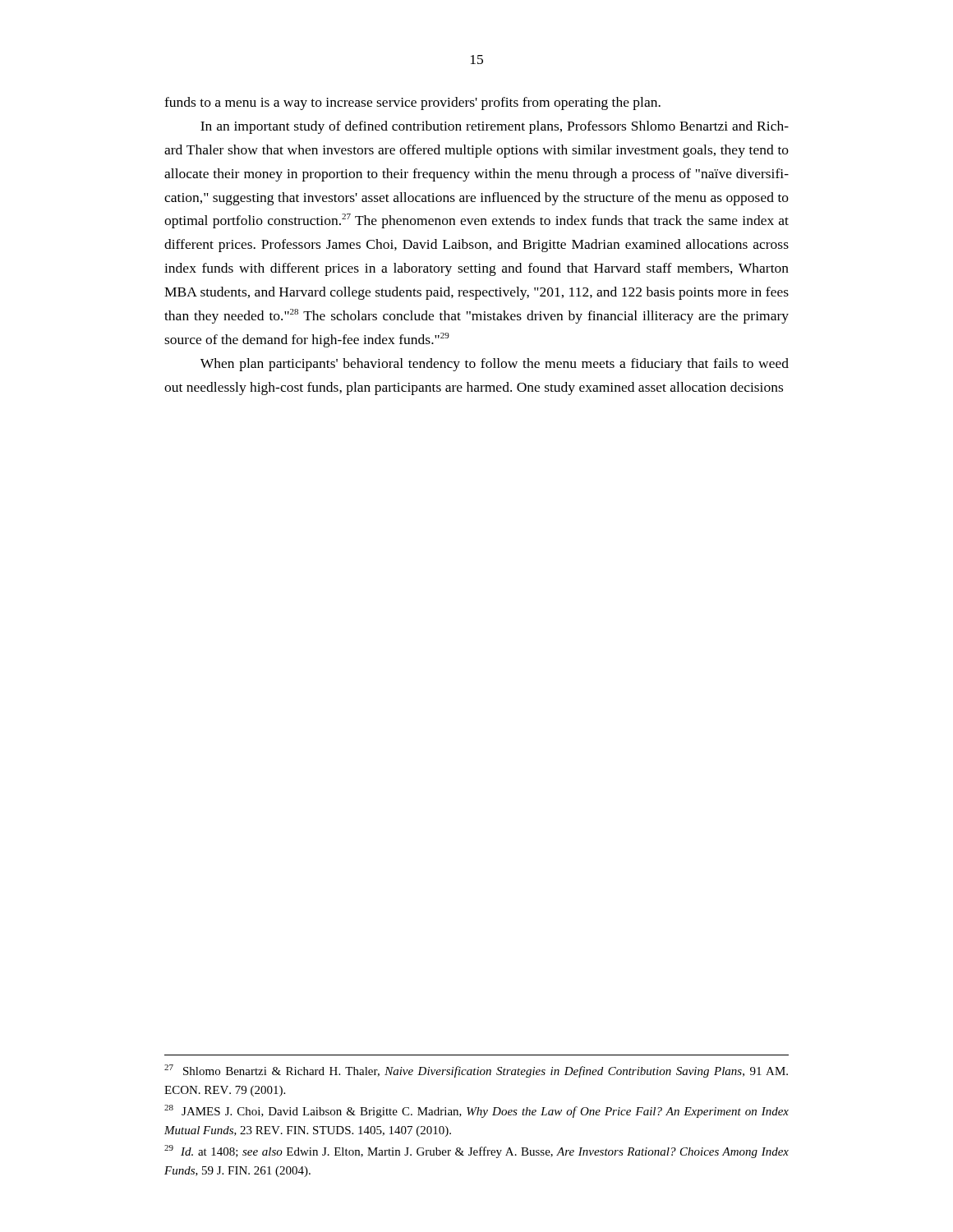Find the region starting "29 Id. at 1408; see"
Image resolution: width=953 pixels, height=1232 pixels.
click(476, 1159)
